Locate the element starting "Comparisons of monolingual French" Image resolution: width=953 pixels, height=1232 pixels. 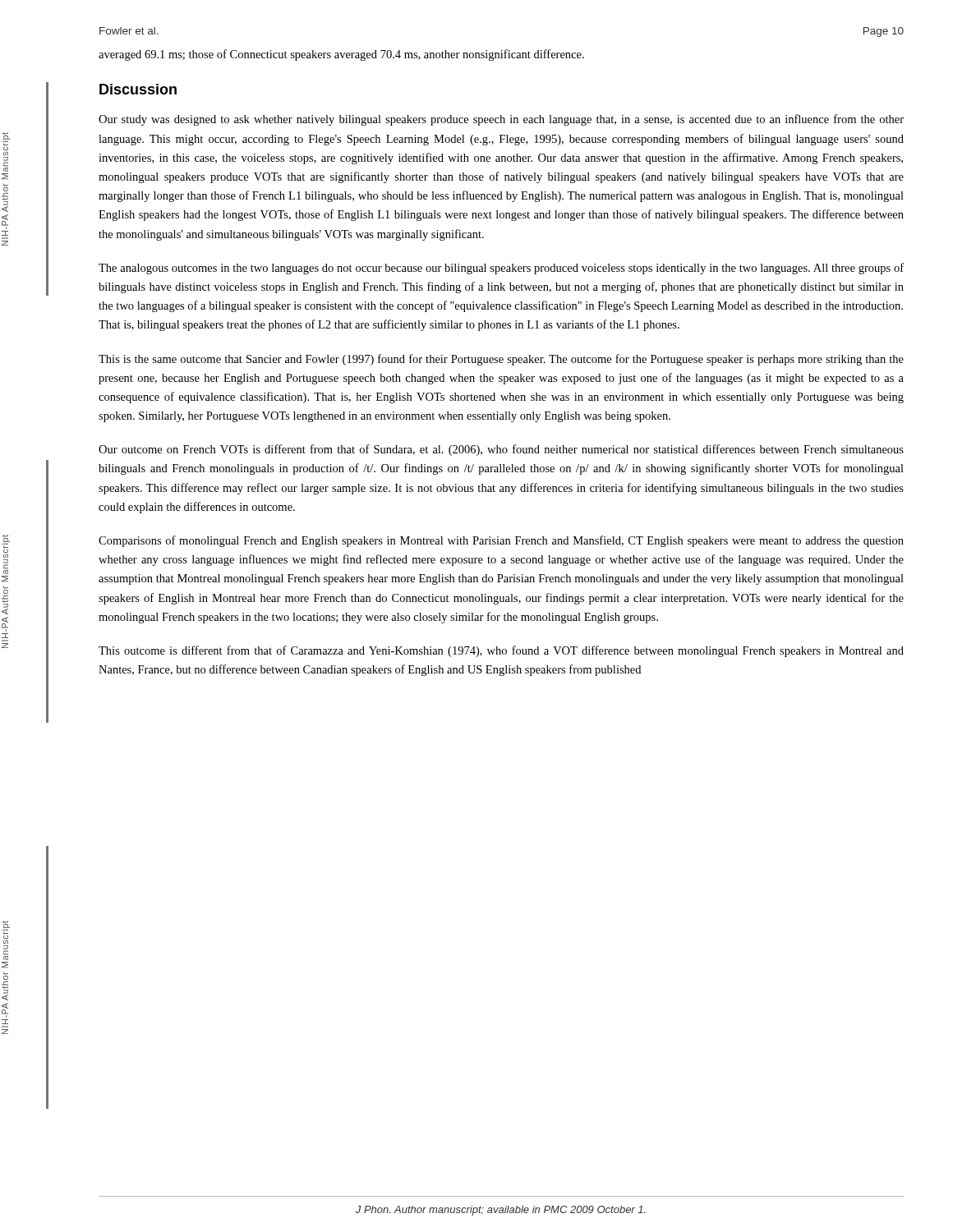coord(501,579)
